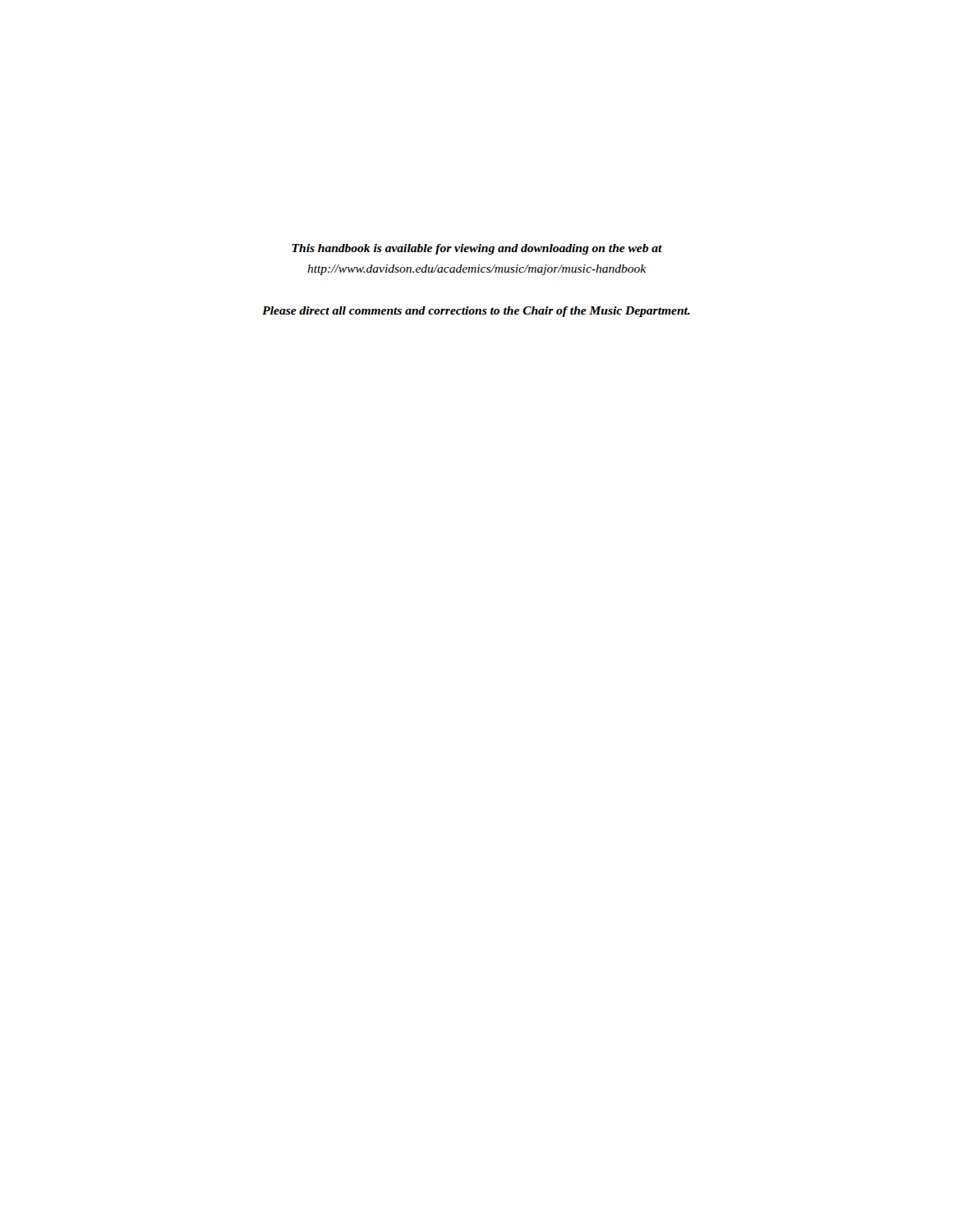Image resolution: width=953 pixels, height=1232 pixels.
Task: Locate the block of text that opens with "This handbook is available for viewing"
Action: (x=476, y=259)
